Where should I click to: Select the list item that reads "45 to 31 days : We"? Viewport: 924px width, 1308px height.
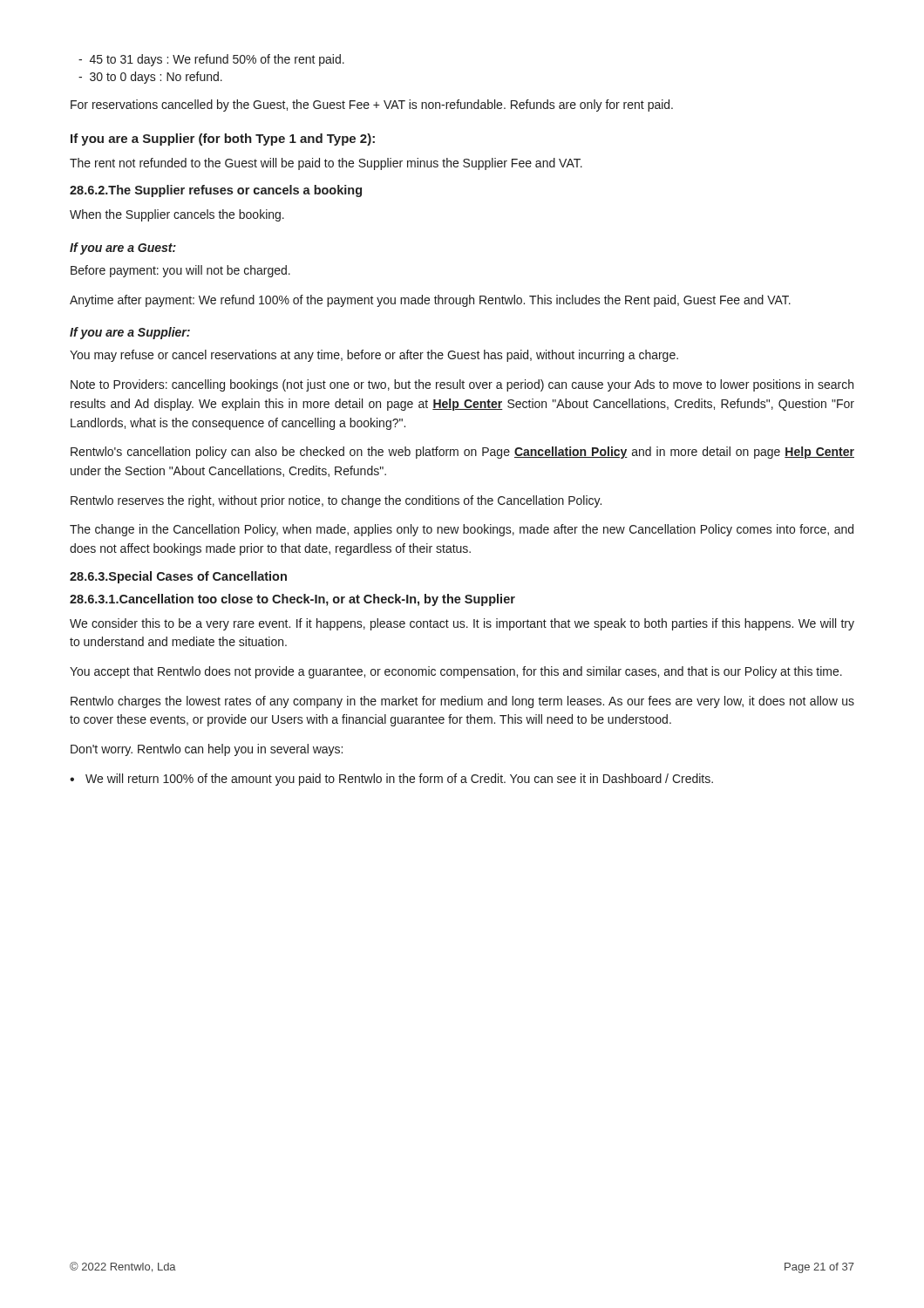click(212, 59)
